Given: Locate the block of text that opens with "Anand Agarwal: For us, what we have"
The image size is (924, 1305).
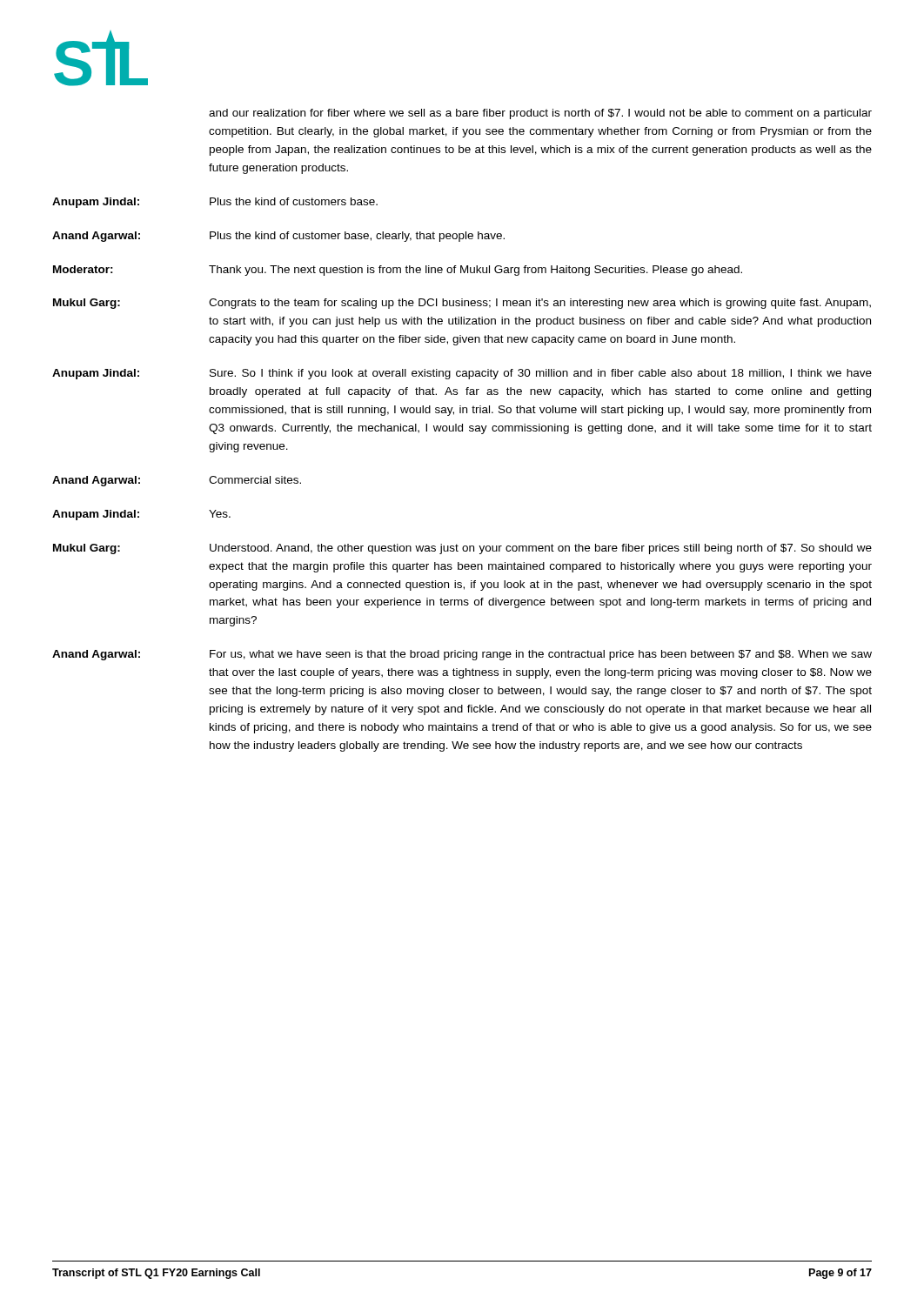Looking at the screenshot, I should point(462,700).
